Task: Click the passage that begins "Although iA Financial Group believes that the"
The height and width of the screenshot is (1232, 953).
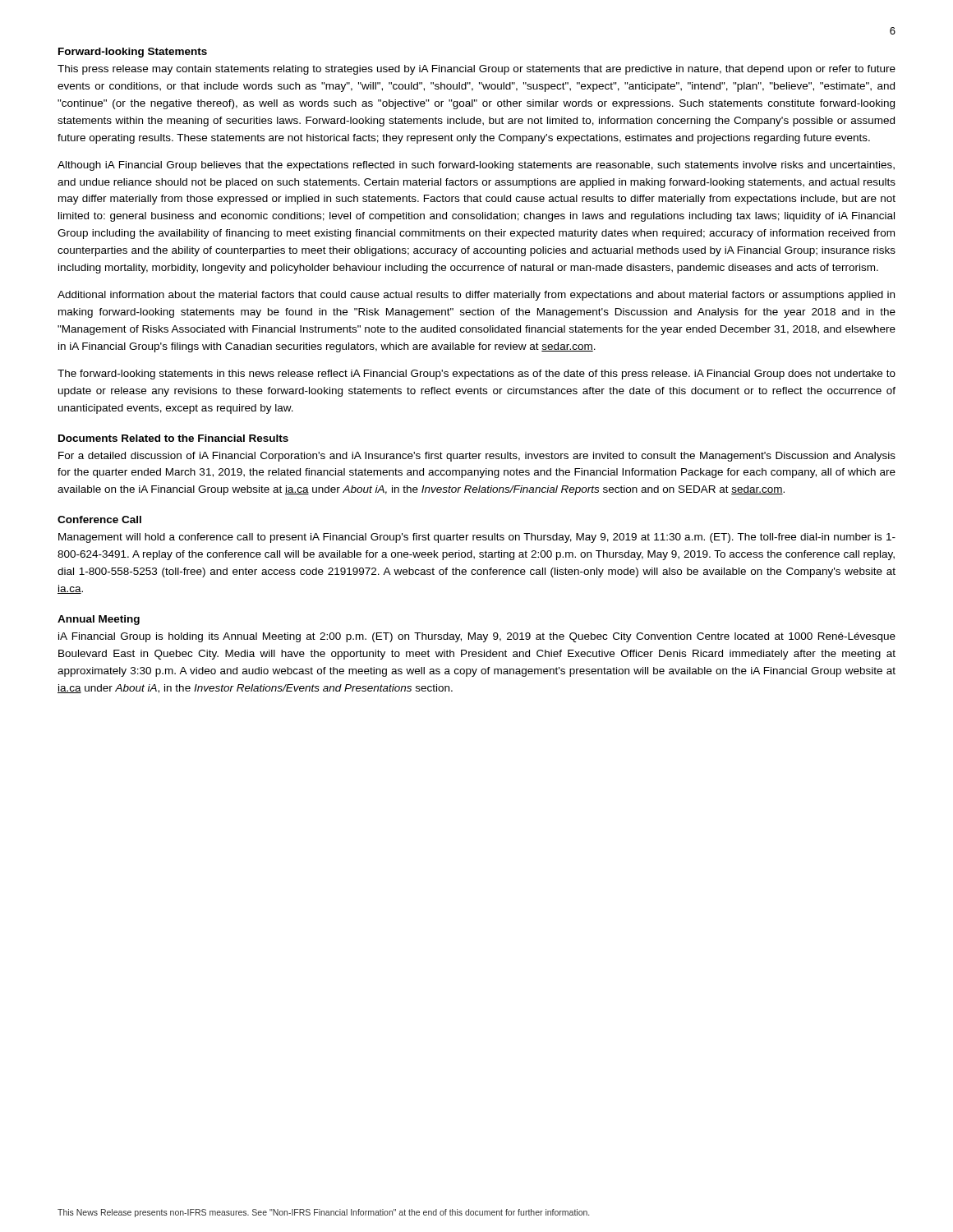Action: point(476,217)
